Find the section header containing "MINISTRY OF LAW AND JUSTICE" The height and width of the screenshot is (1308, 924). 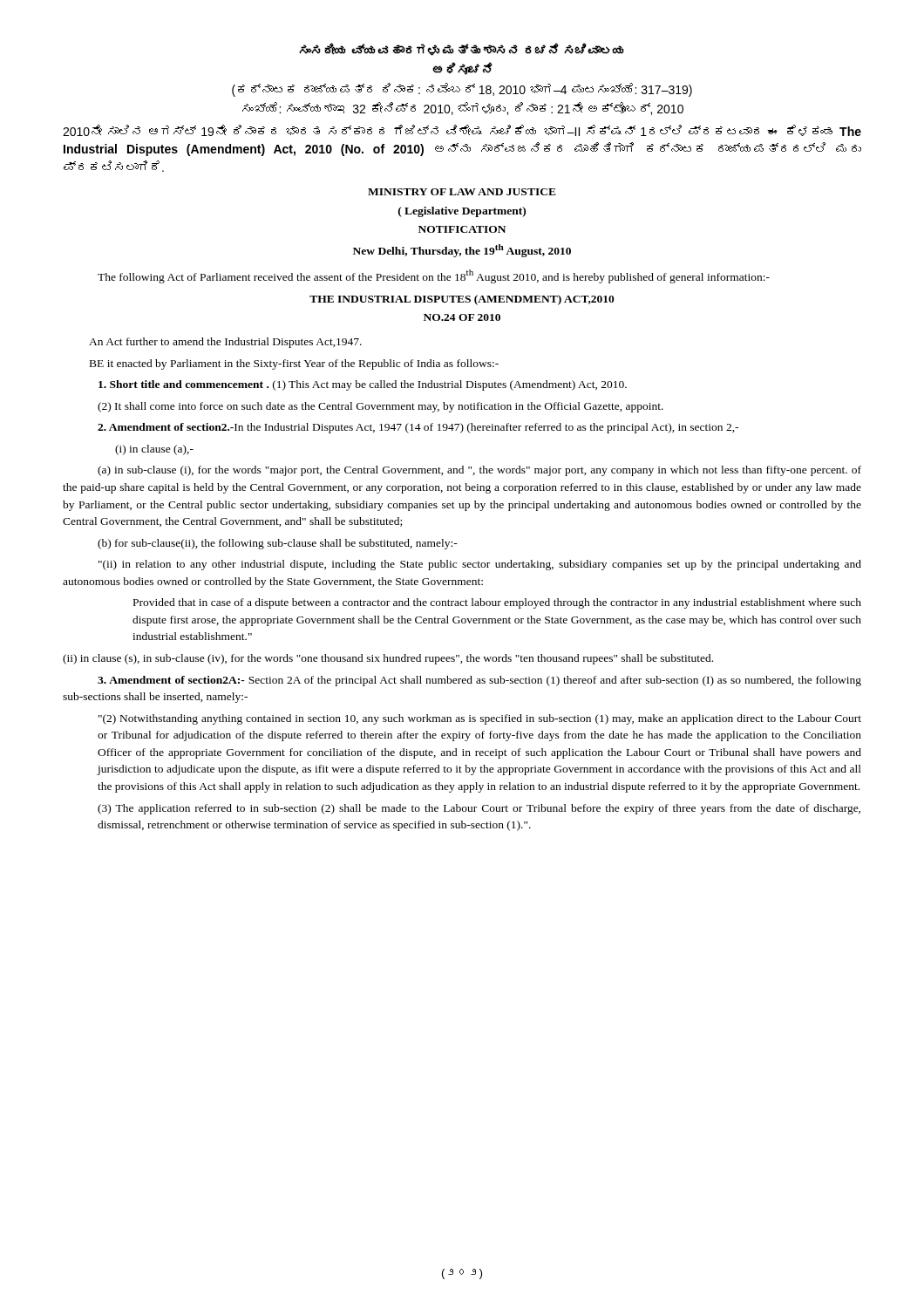pyautogui.click(x=462, y=192)
